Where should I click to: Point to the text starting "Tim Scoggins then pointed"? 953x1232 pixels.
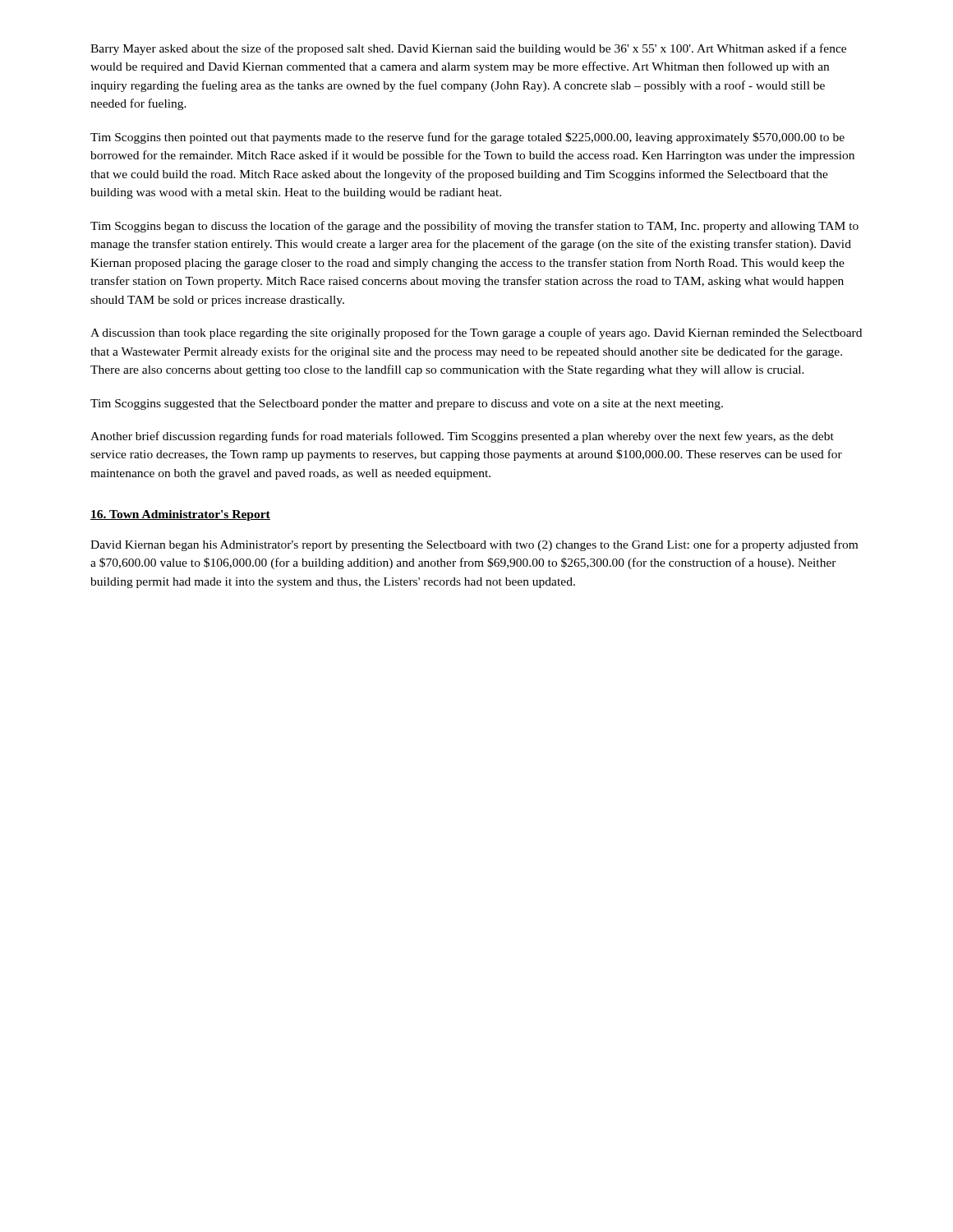(473, 164)
